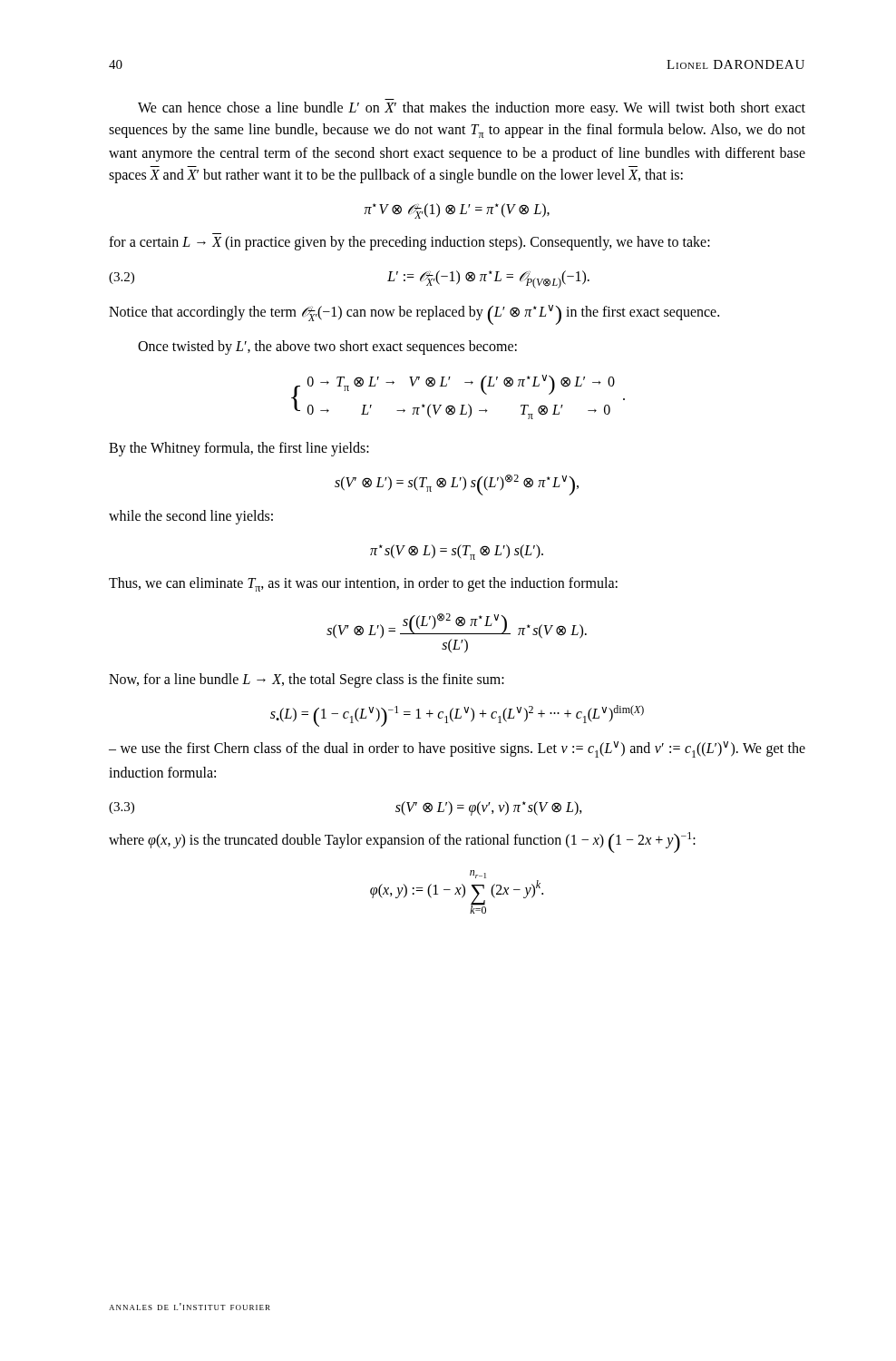Click the passage that begins "Now, for a"
The width and height of the screenshot is (896, 1361).
tap(457, 679)
